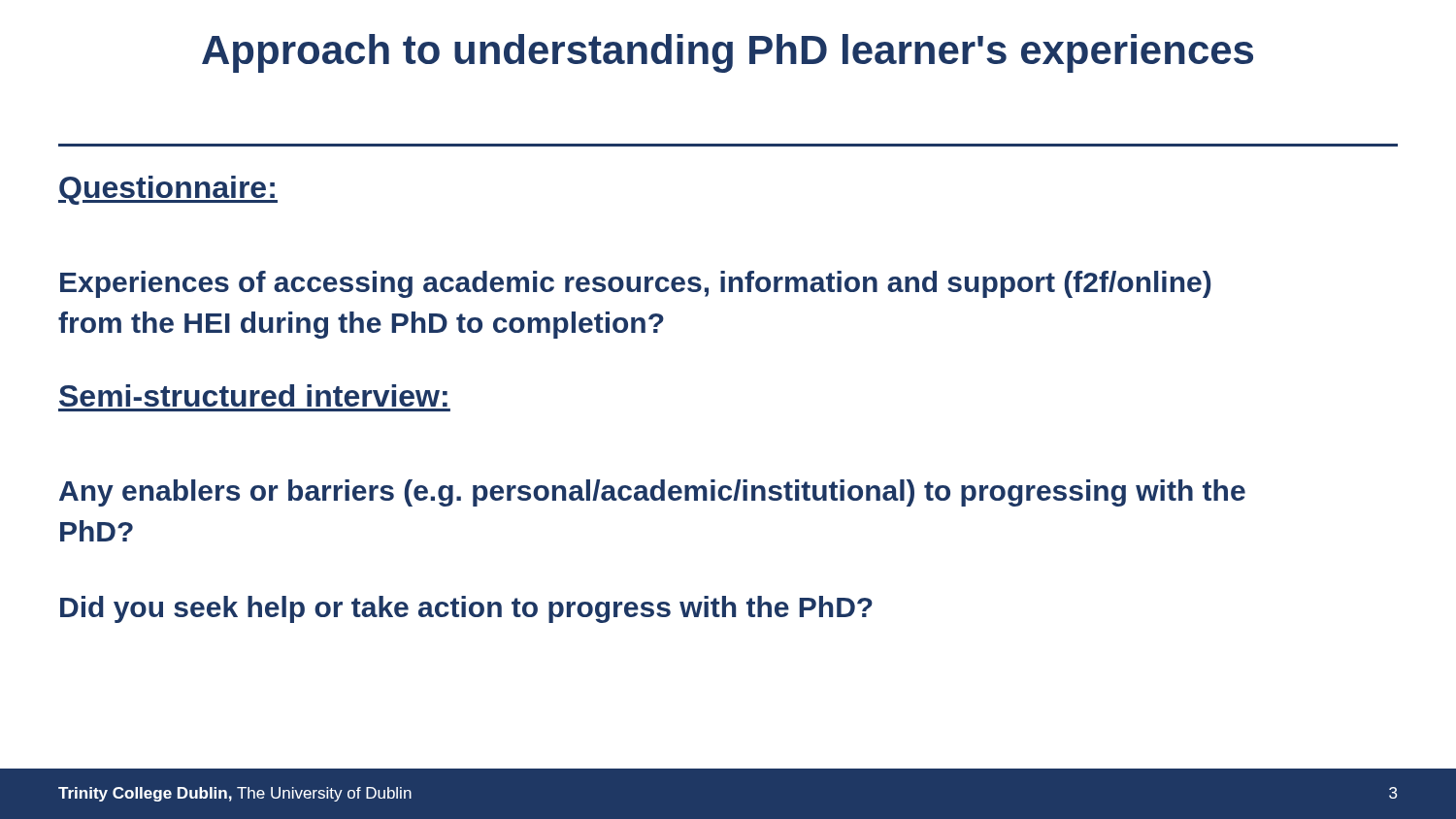Locate the title with the text "Approach to understanding PhD learner's experiences"
Viewport: 1456px width, 819px height.
(x=728, y=54)
